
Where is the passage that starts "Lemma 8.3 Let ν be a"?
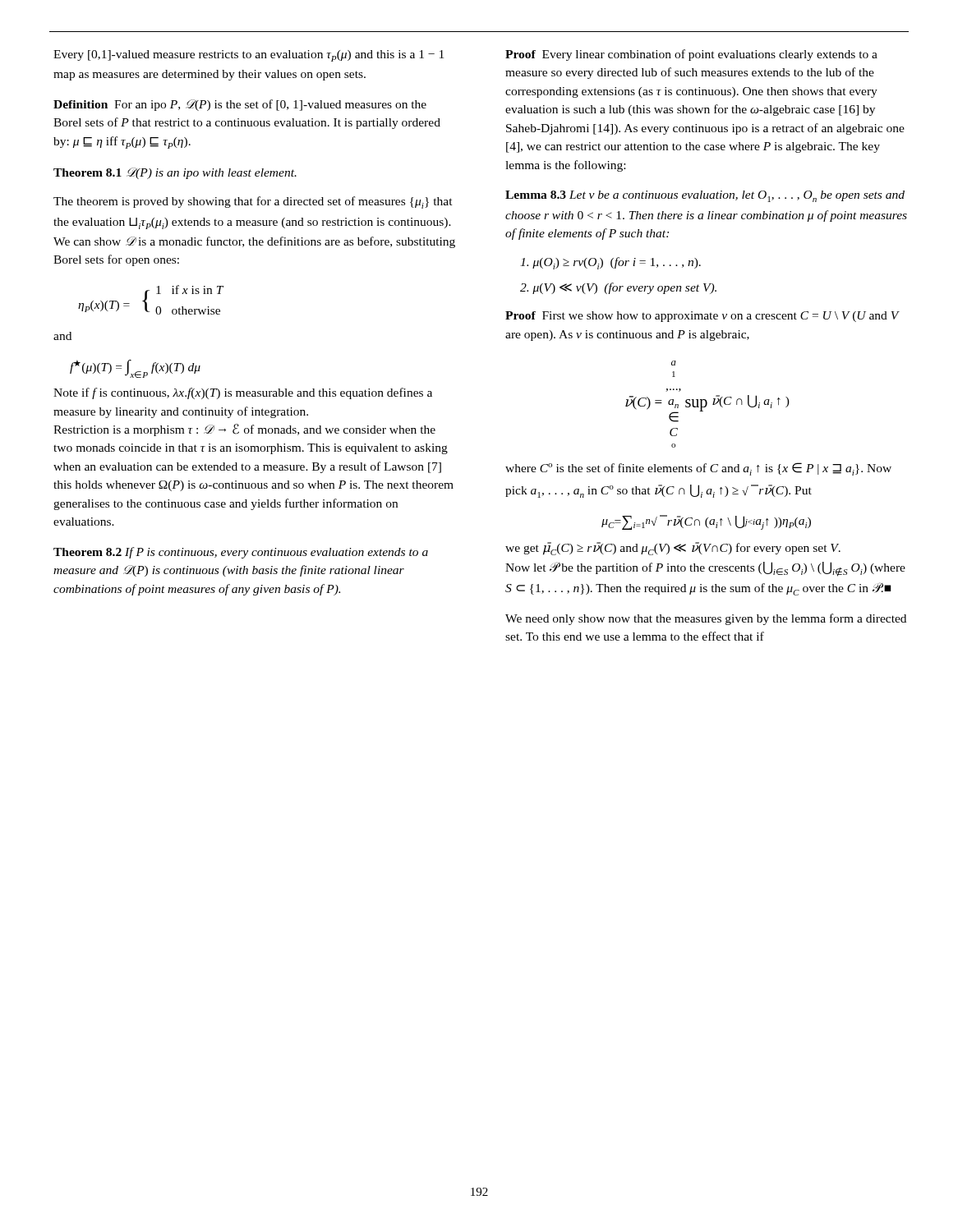707,214
